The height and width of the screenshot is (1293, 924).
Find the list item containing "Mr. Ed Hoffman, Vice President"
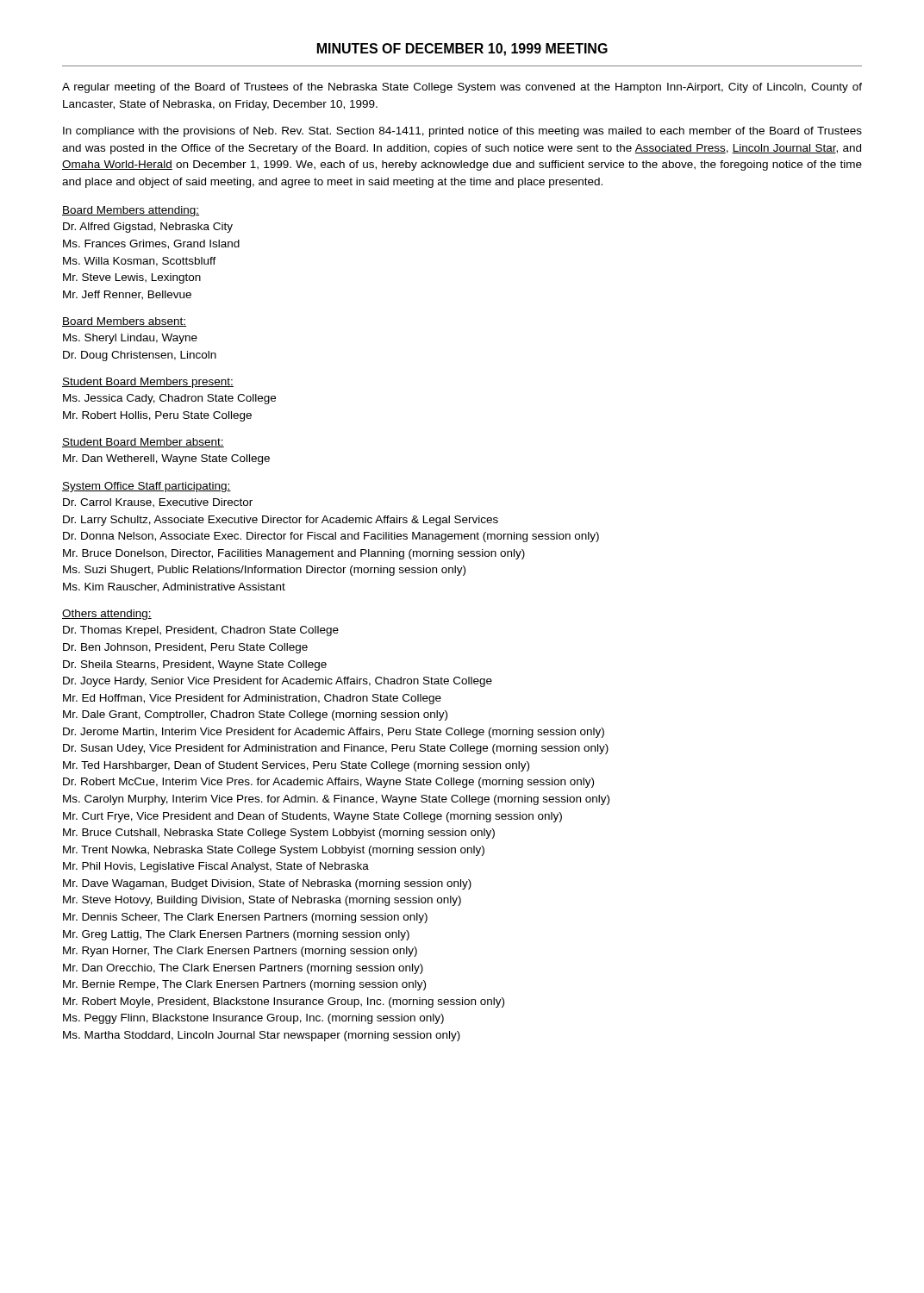[x=252, y=697]
